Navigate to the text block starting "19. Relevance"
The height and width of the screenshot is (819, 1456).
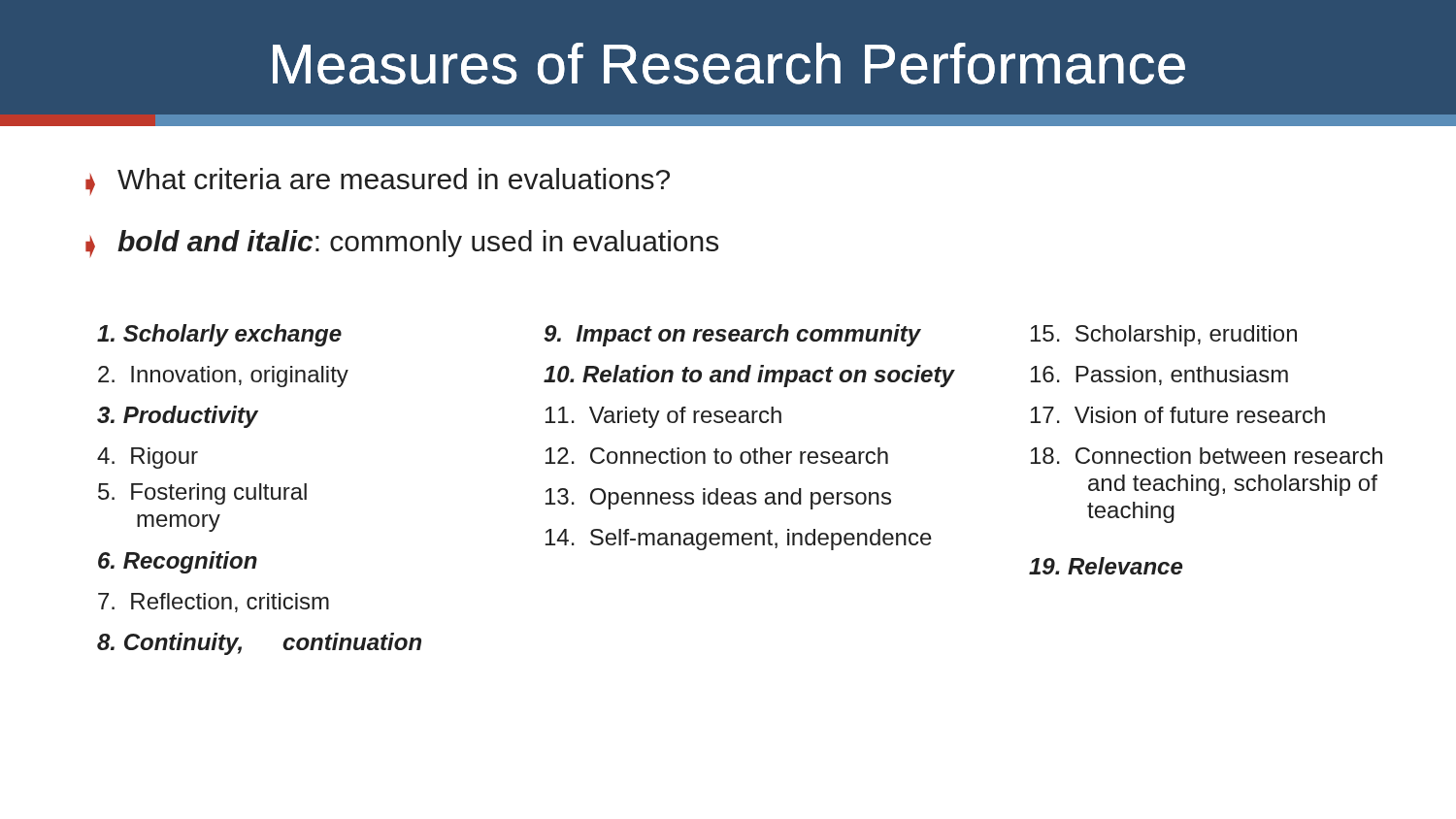click(1106, 566)
